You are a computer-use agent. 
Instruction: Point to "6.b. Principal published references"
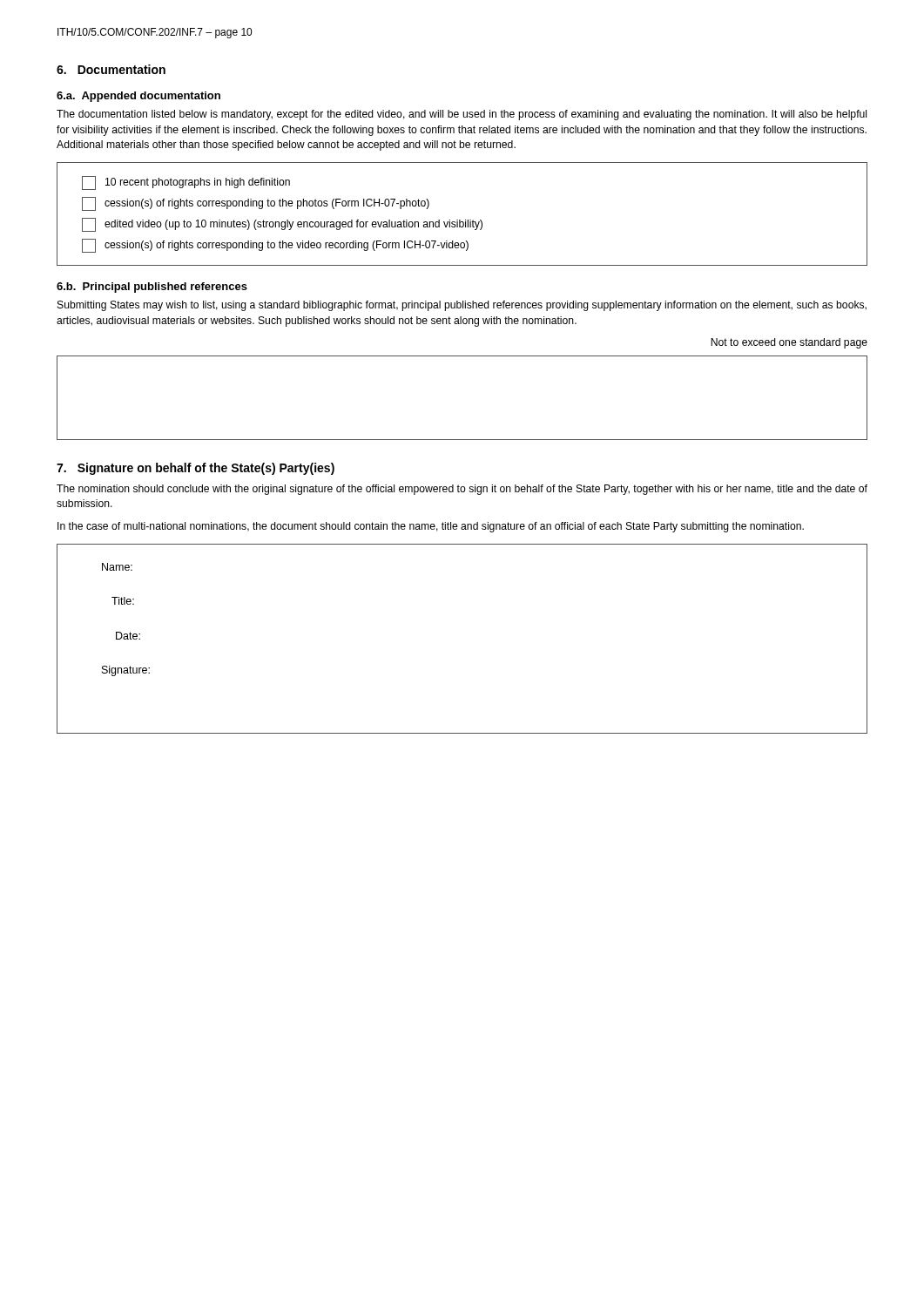152,286
